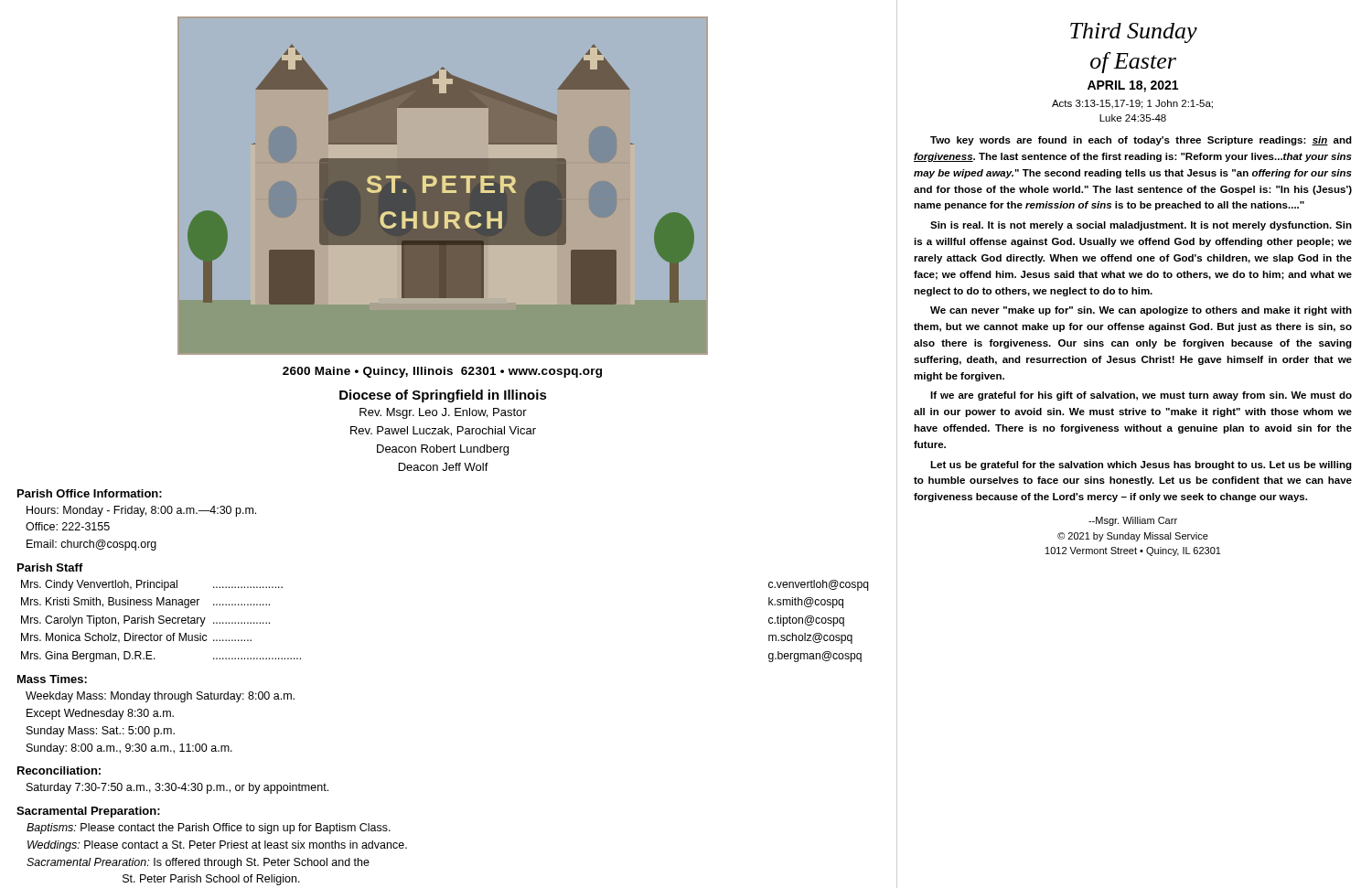
Task: Find the block starting "Sacramental Preparation: Baptisms: Please"
Action: 88,812
